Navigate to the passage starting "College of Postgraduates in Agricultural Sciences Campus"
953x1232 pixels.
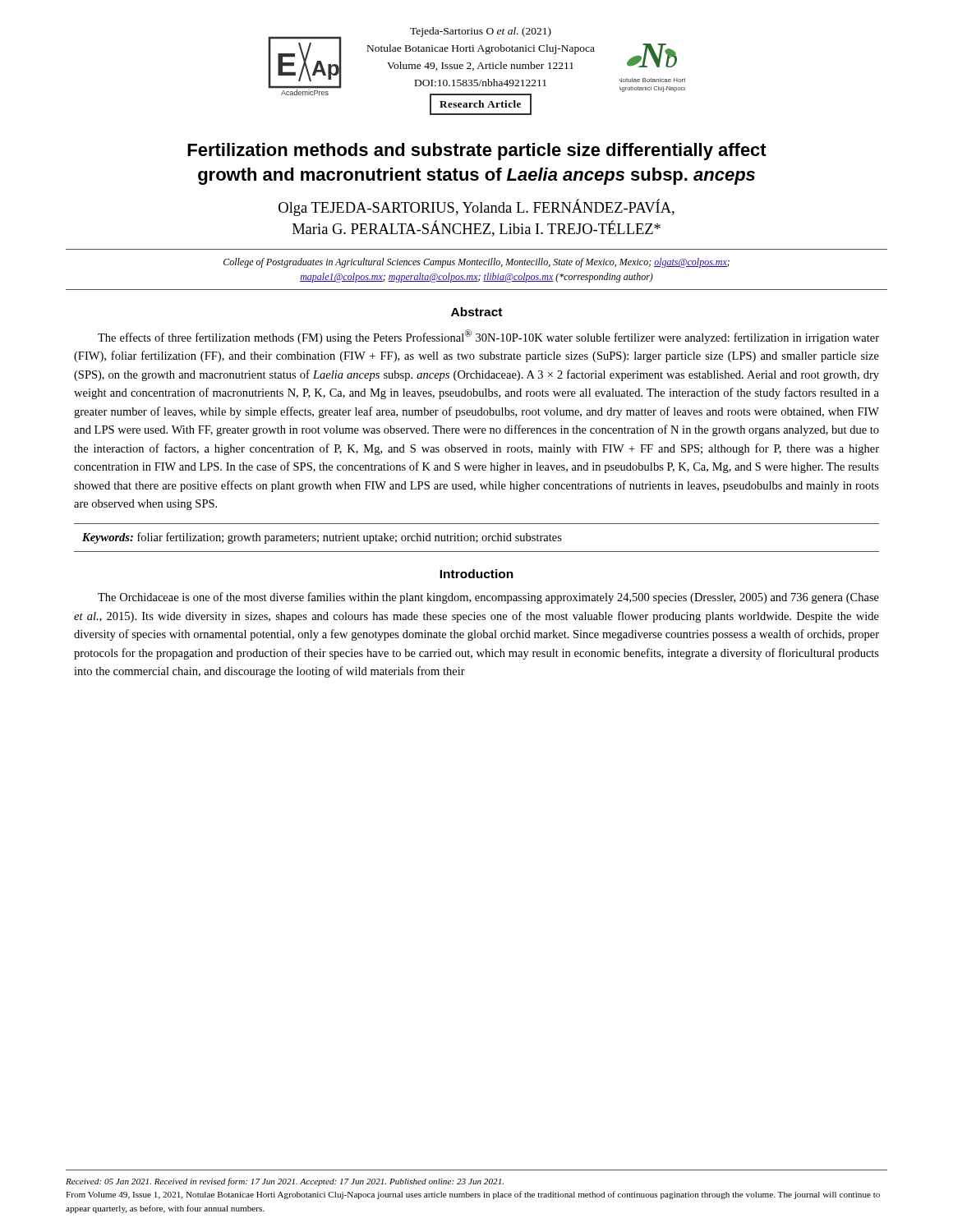[x=476, y=269]
